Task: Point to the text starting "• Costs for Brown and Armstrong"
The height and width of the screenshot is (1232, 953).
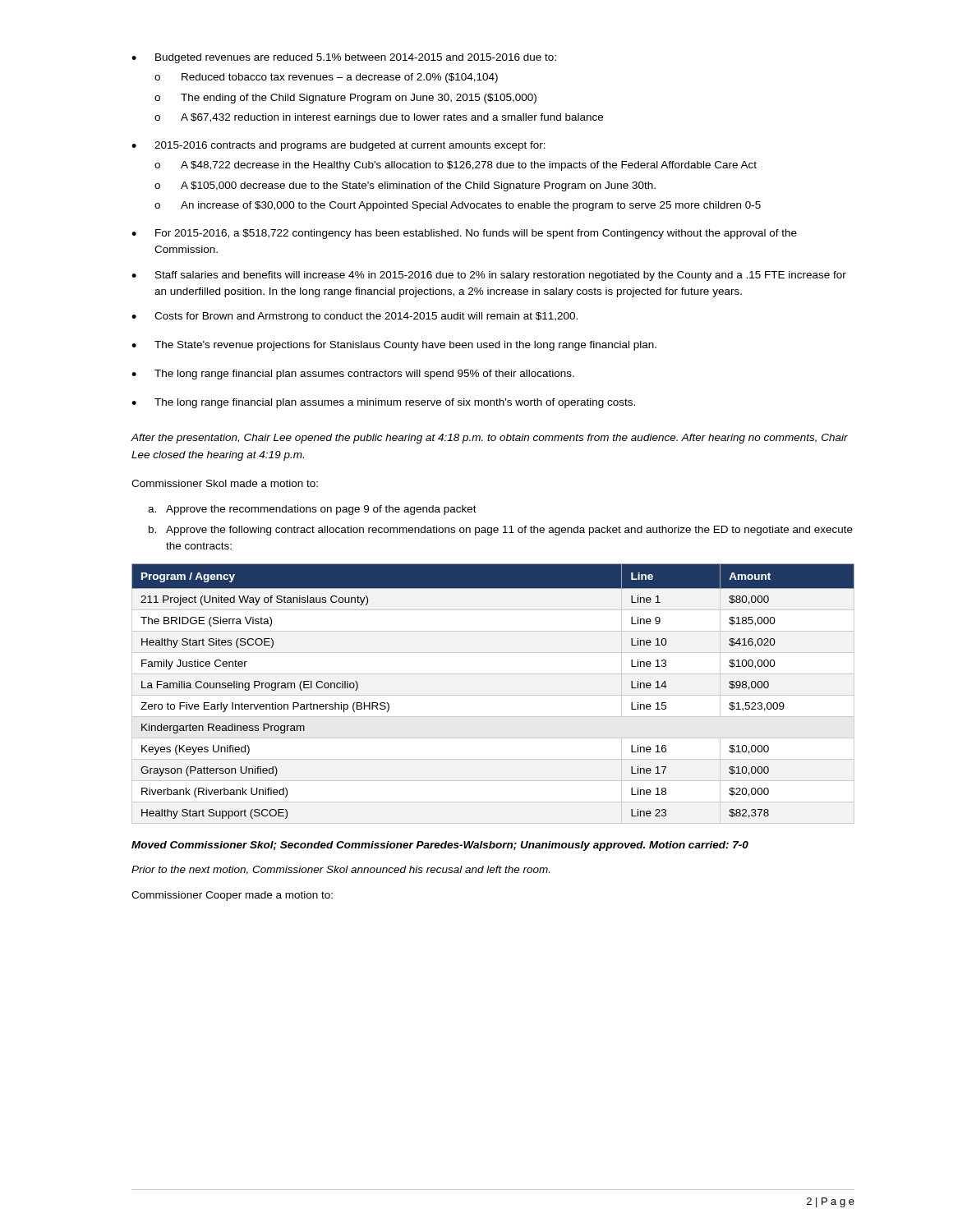Action: click(493, 318)
